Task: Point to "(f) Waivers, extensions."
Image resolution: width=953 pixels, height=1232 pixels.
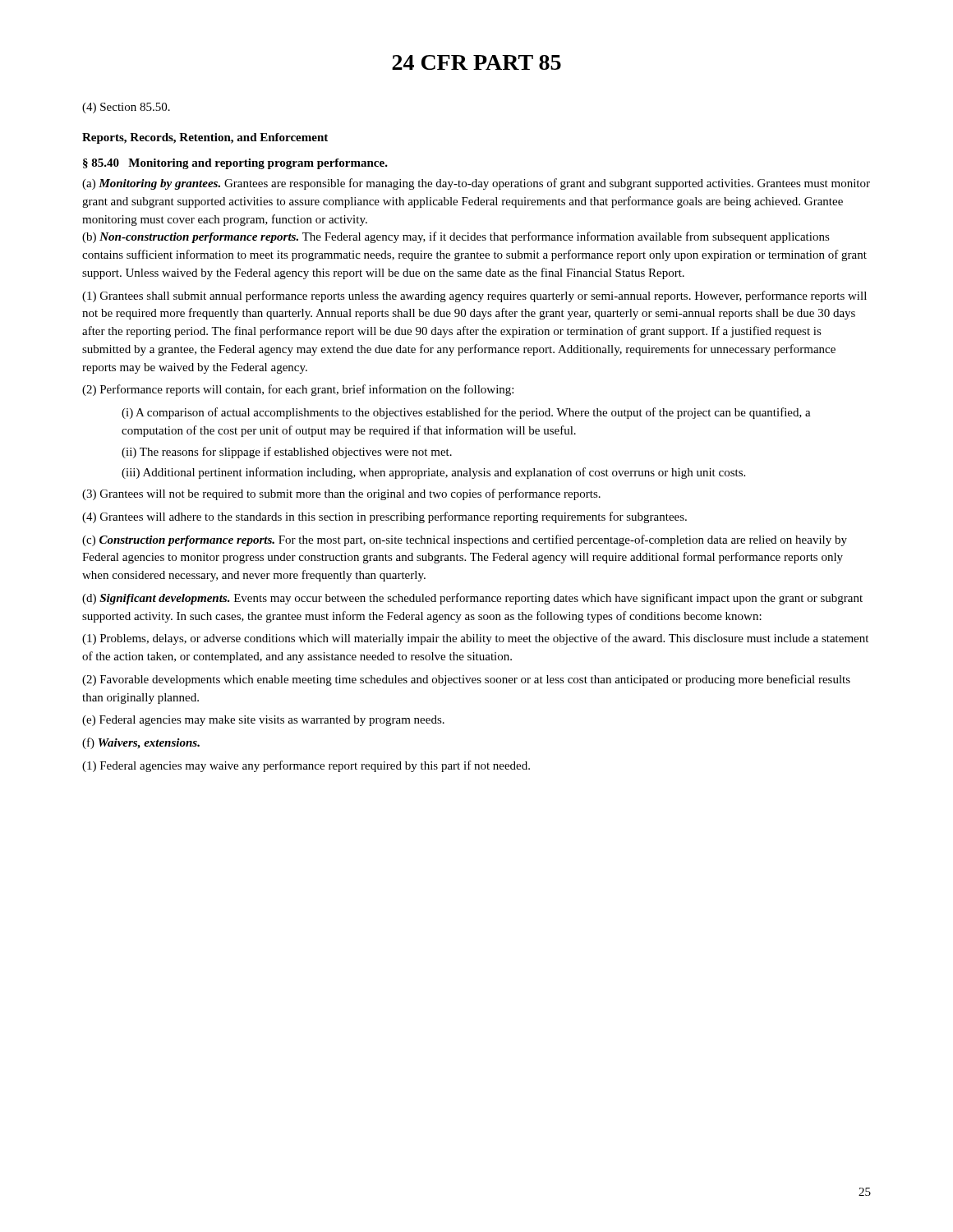Action: 141,742
